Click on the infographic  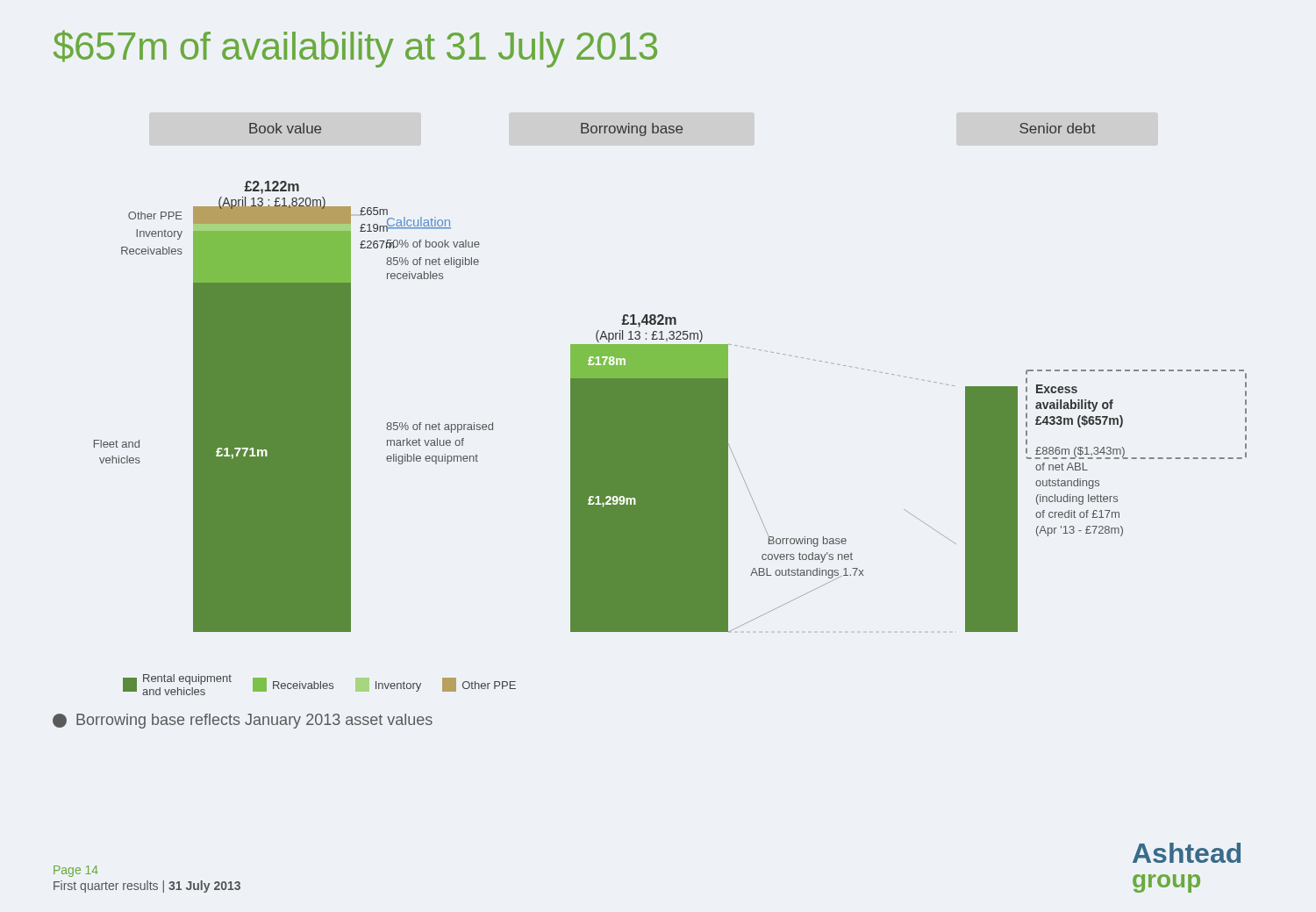tap(667, 386)
